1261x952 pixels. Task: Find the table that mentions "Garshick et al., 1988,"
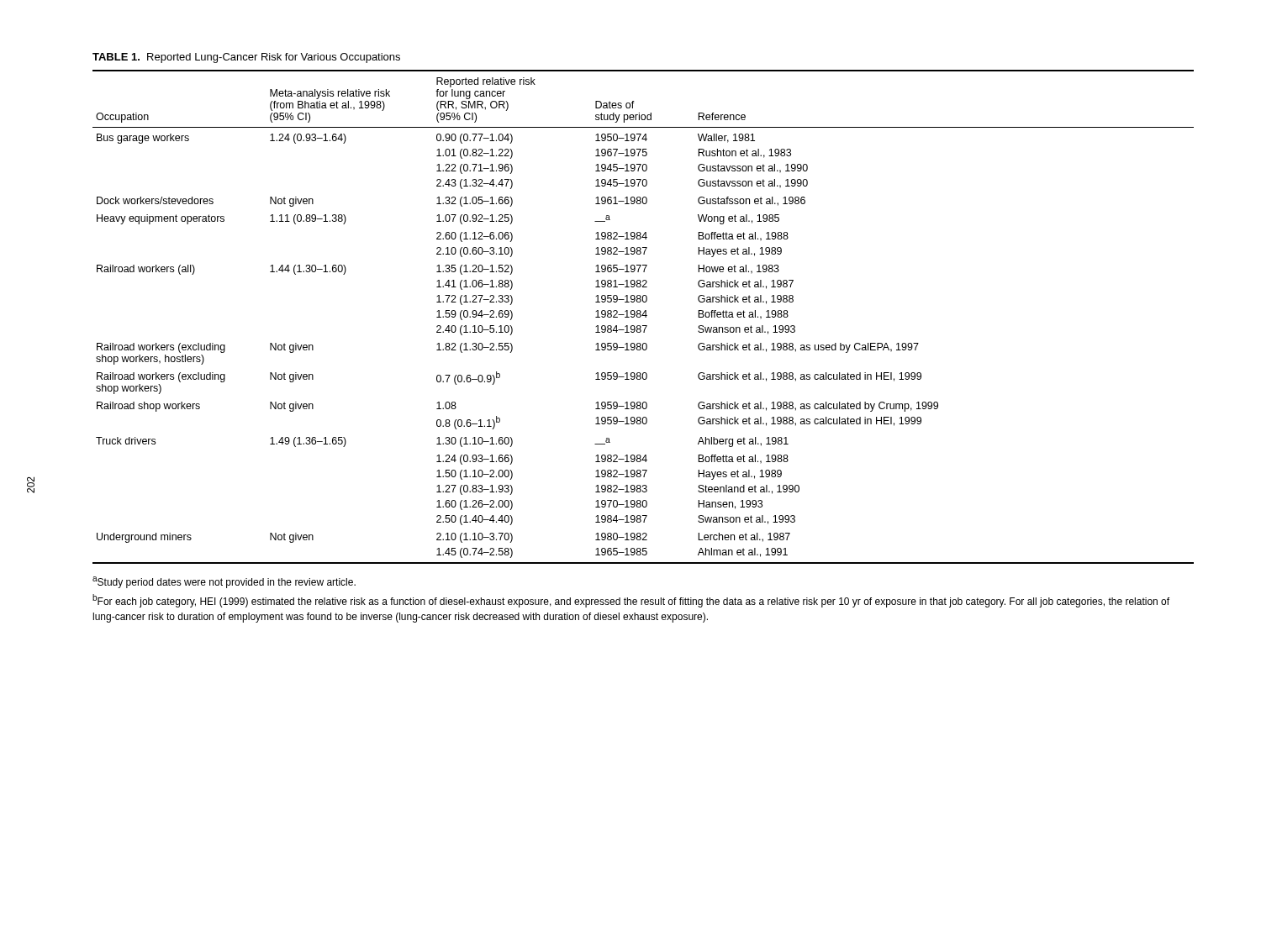[x=643, y=317]
